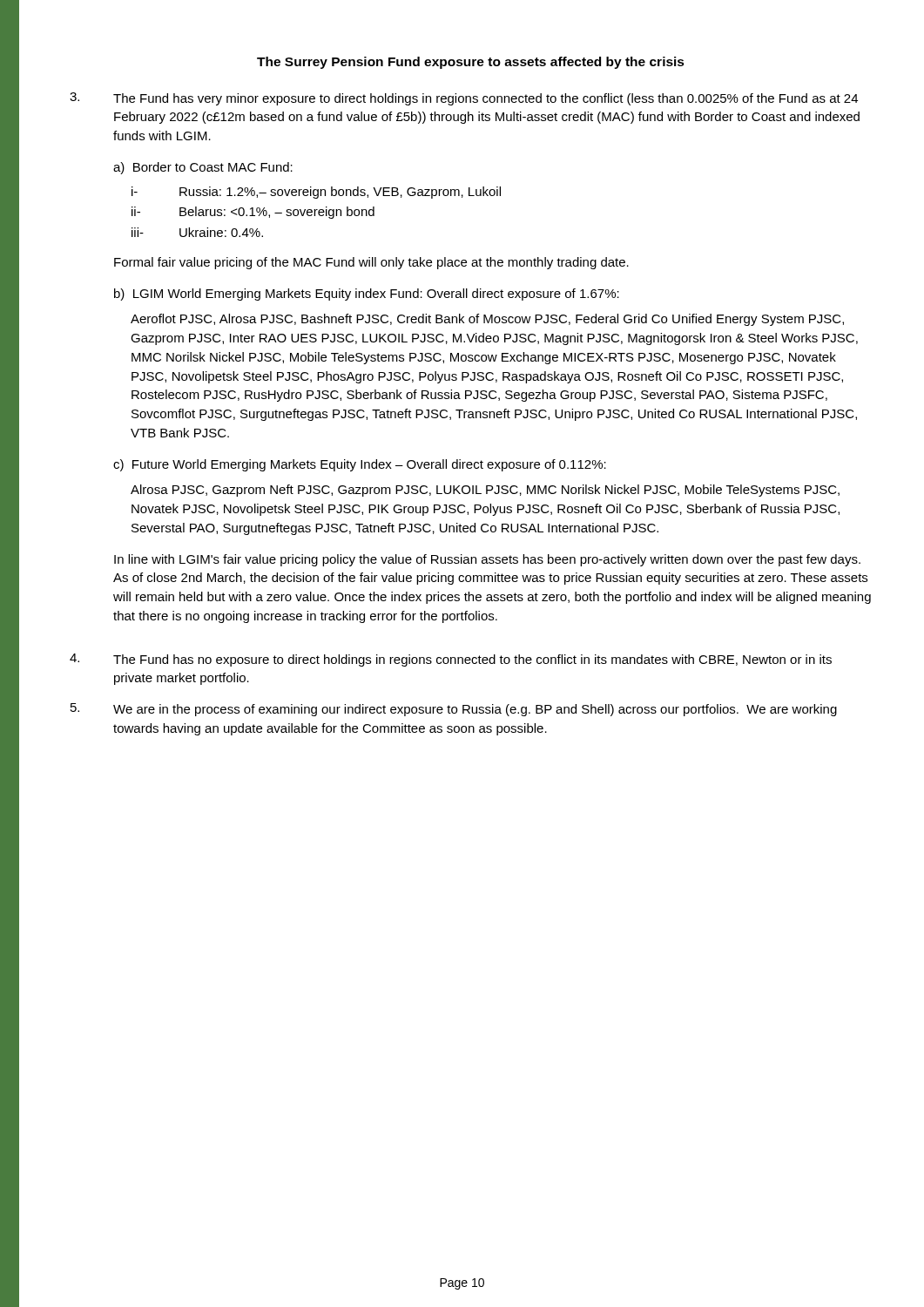Screen dimensions: 1307x924
Task: Find the list item that reads "b) LGIM World Emerging Markets Equity index"
Action: 366,293
